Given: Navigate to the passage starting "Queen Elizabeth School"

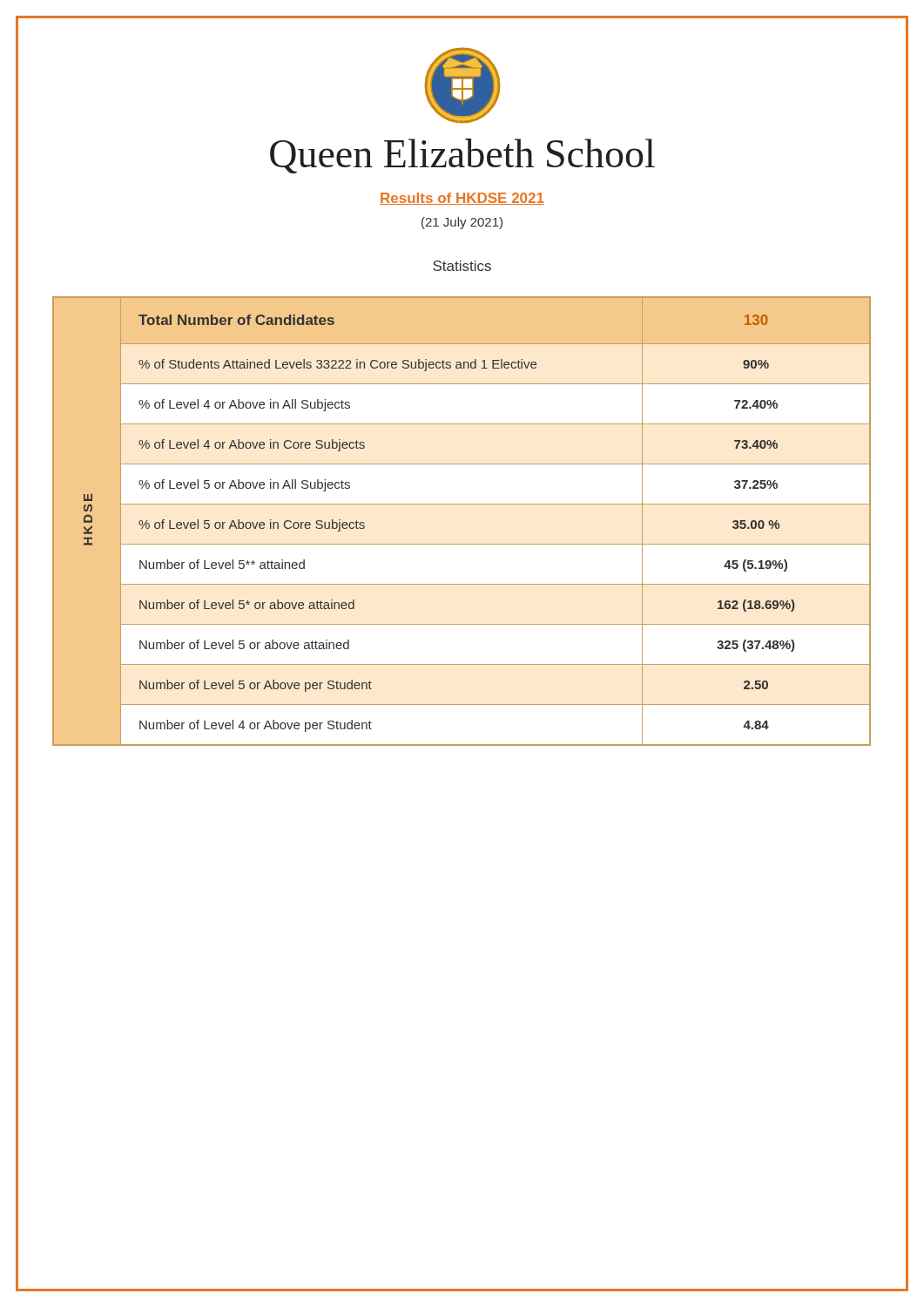Looking at the screenshot, I should tap(462, 154).
